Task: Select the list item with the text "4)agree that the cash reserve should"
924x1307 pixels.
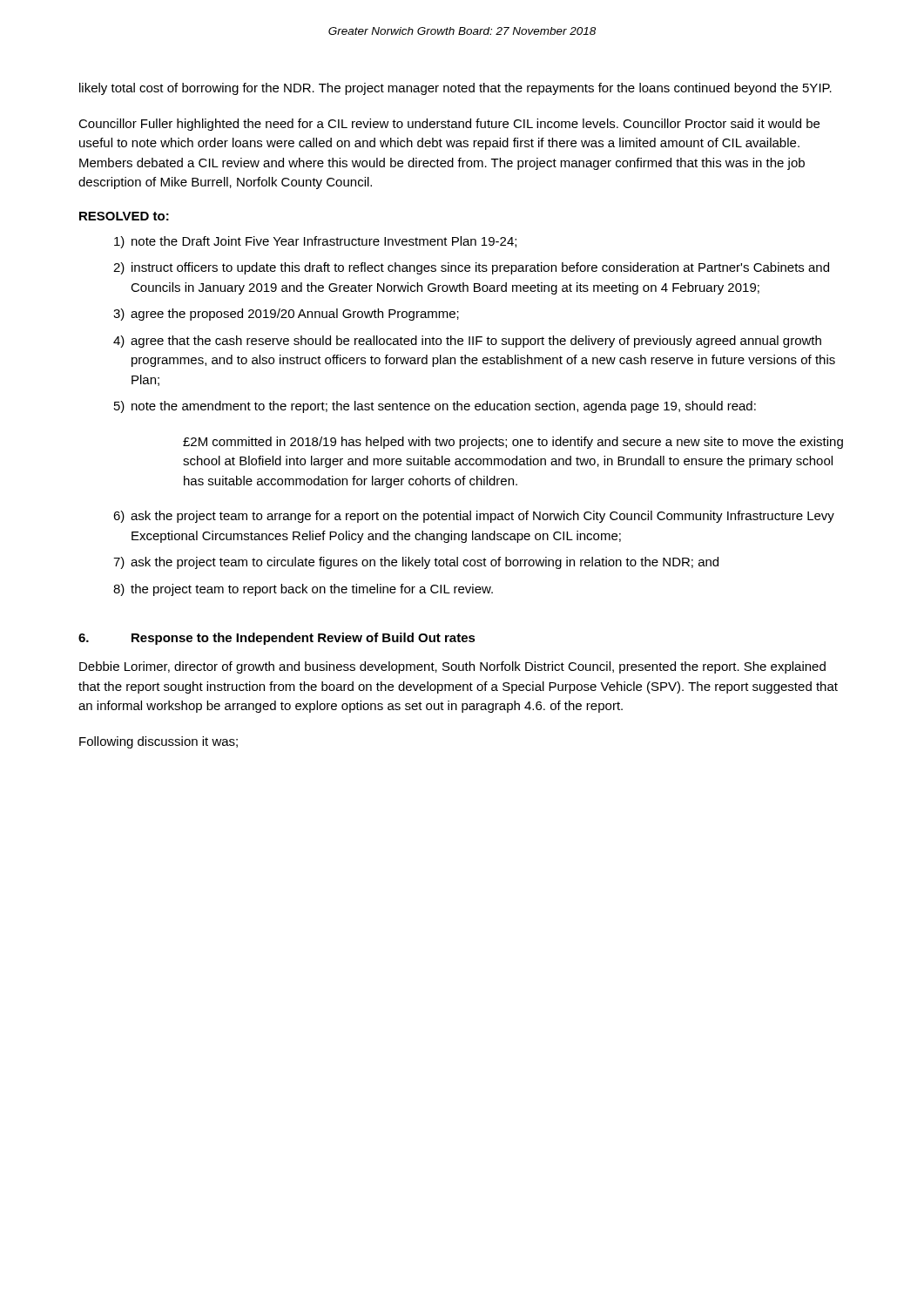Action: (x=462, y=360)
